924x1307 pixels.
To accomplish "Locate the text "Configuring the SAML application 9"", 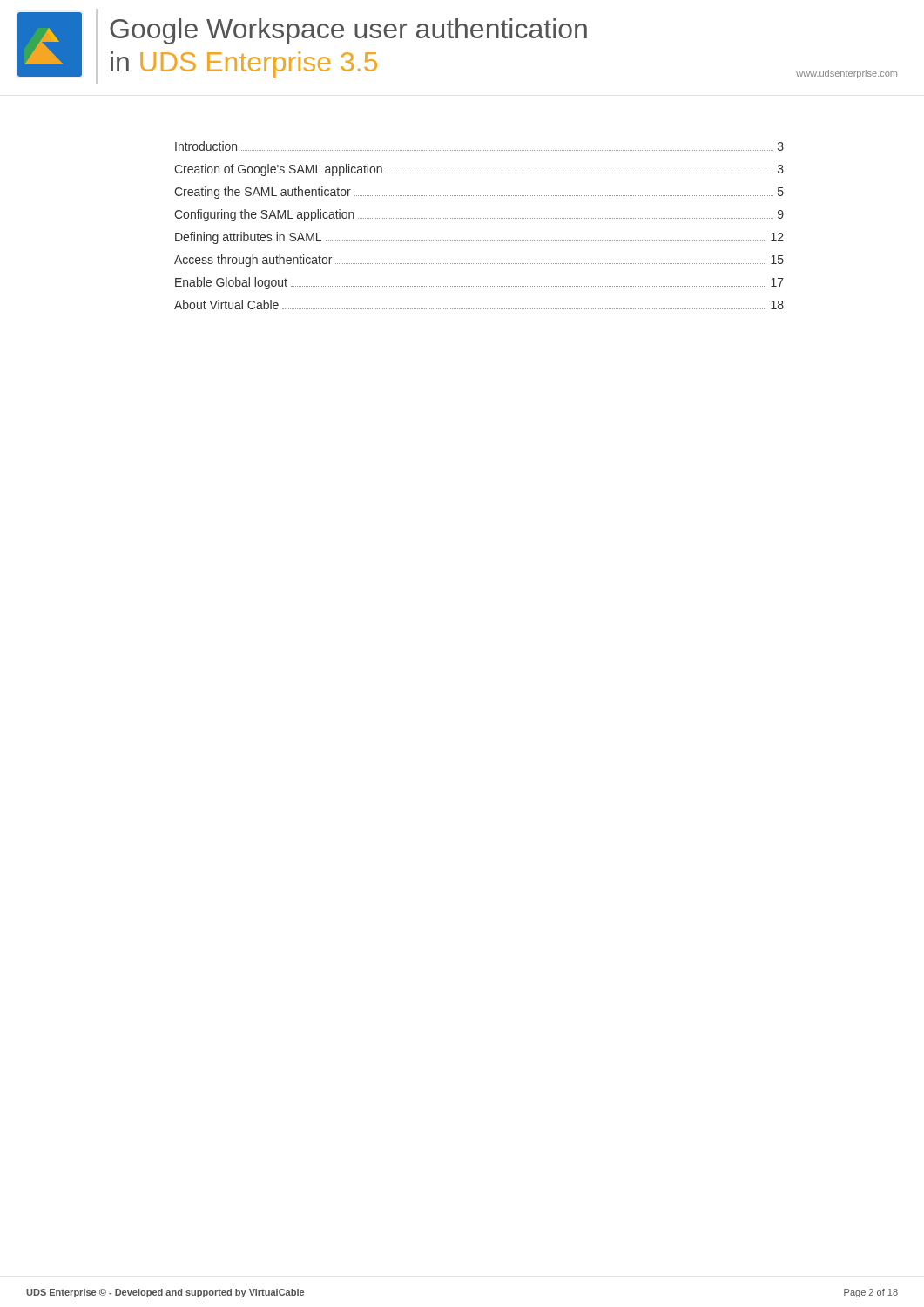I will click(479, 214).
